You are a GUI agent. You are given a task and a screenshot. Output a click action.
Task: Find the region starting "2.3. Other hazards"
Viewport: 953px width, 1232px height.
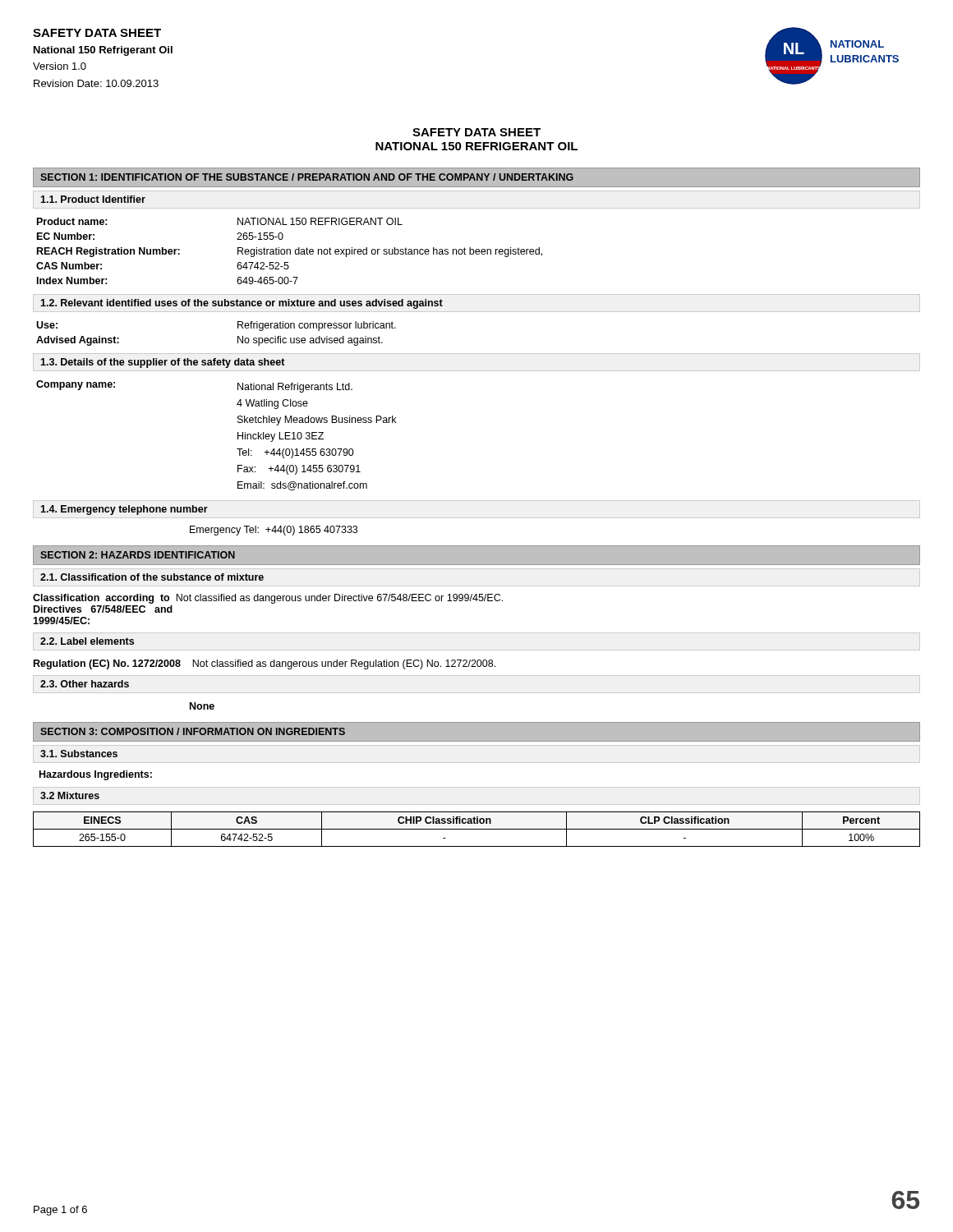pos(85,684)
